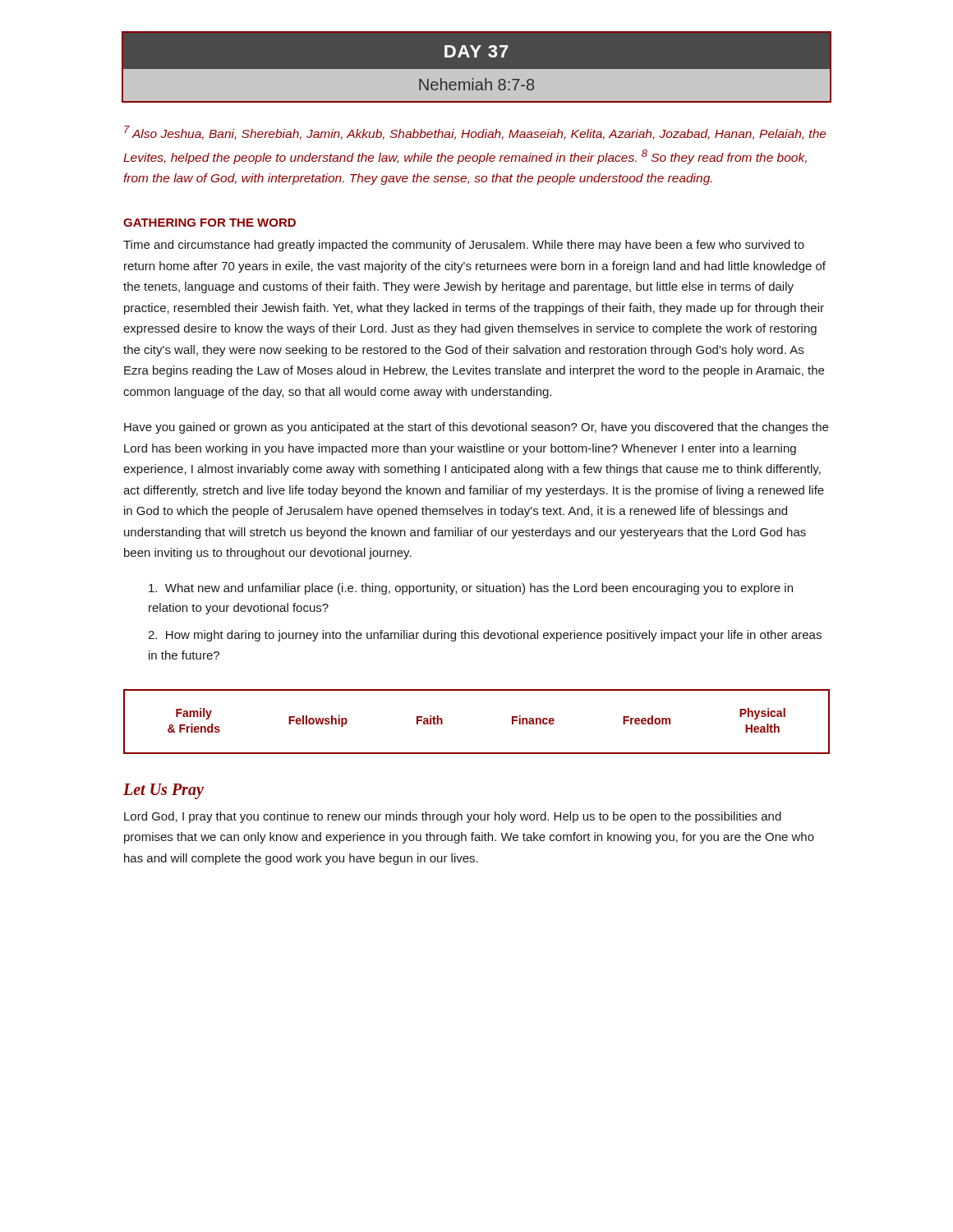Locate the block of text that opens with "Have you gained or grown as you"
The height and width of the screenshot is (1232, 953).
(476, 490)
